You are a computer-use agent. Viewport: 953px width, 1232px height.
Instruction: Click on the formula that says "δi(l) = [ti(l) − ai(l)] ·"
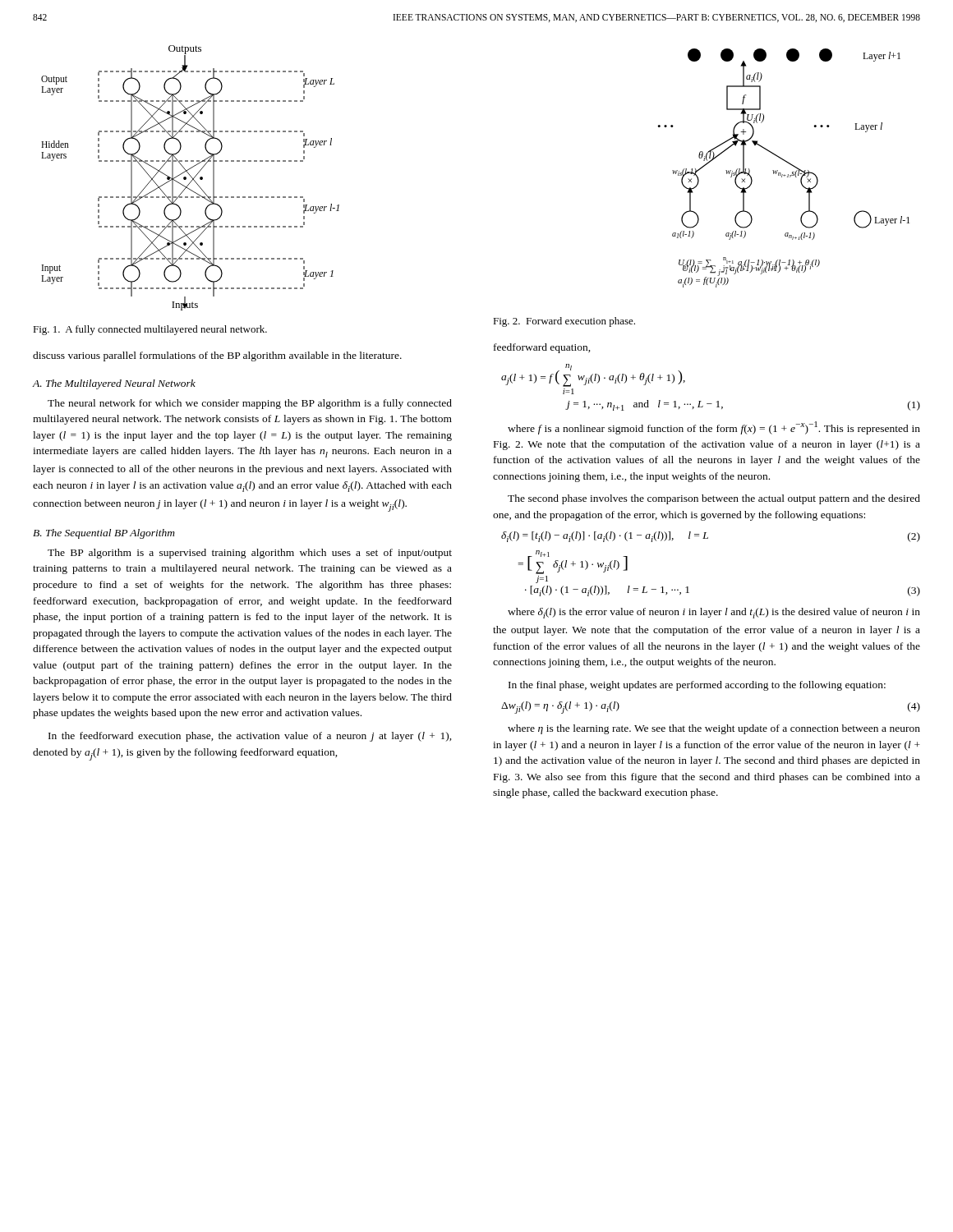click(x=711, y=537)
